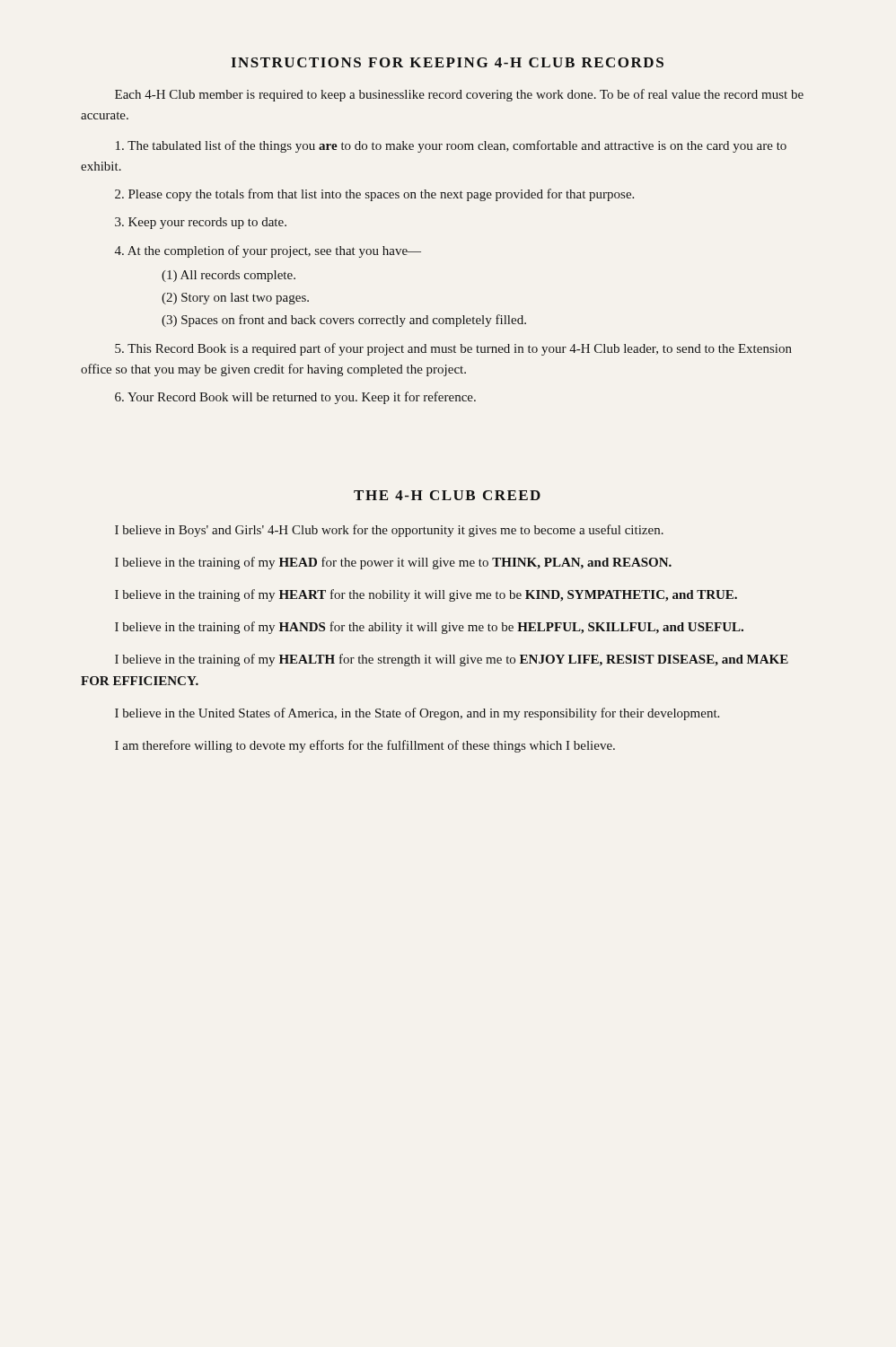Where is the passage that starts "5. This Record Book is a"?
This screenshot has height=1347, width=896.
pyautogui.click(x=436, y=358)
